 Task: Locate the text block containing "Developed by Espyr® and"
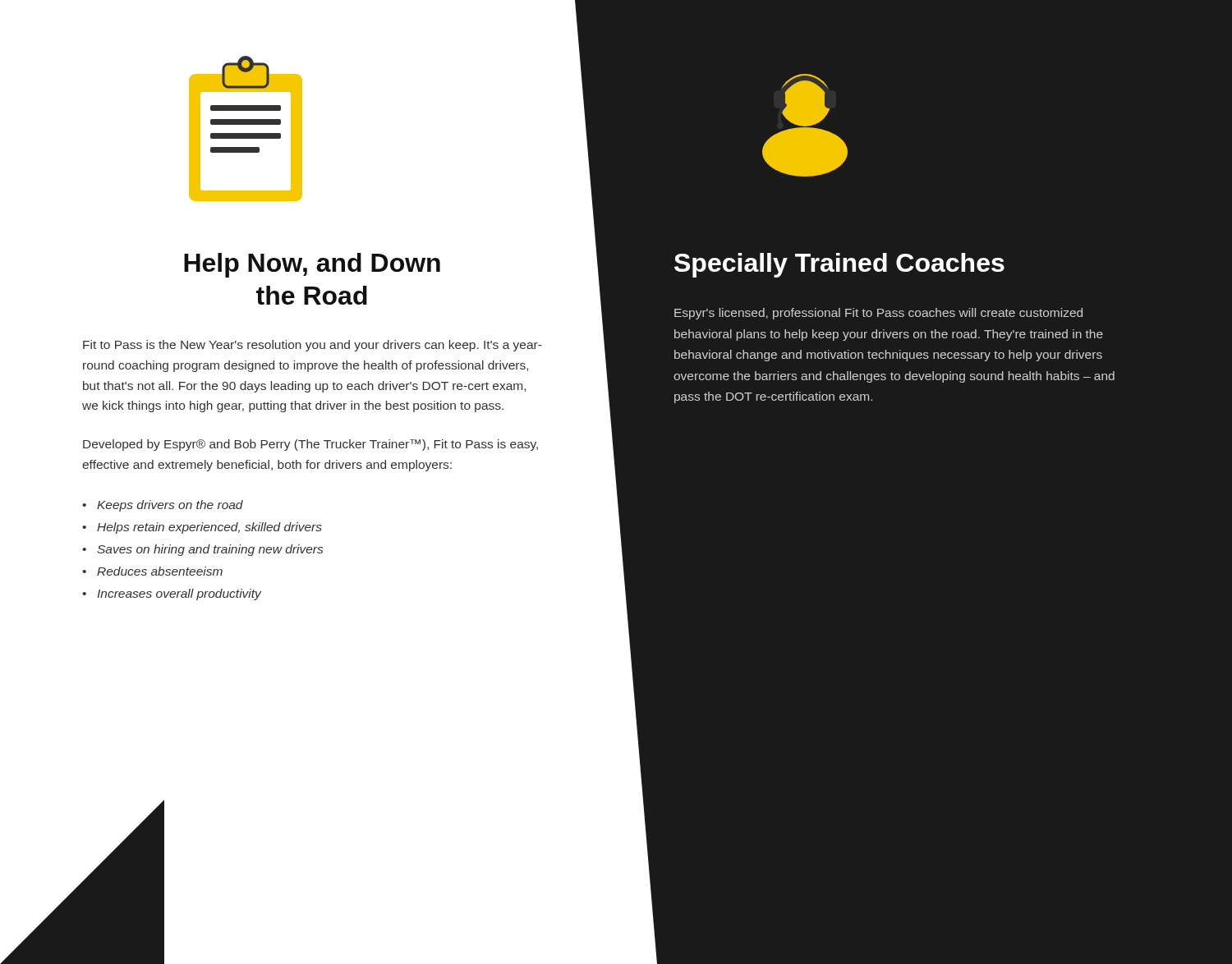311,454
